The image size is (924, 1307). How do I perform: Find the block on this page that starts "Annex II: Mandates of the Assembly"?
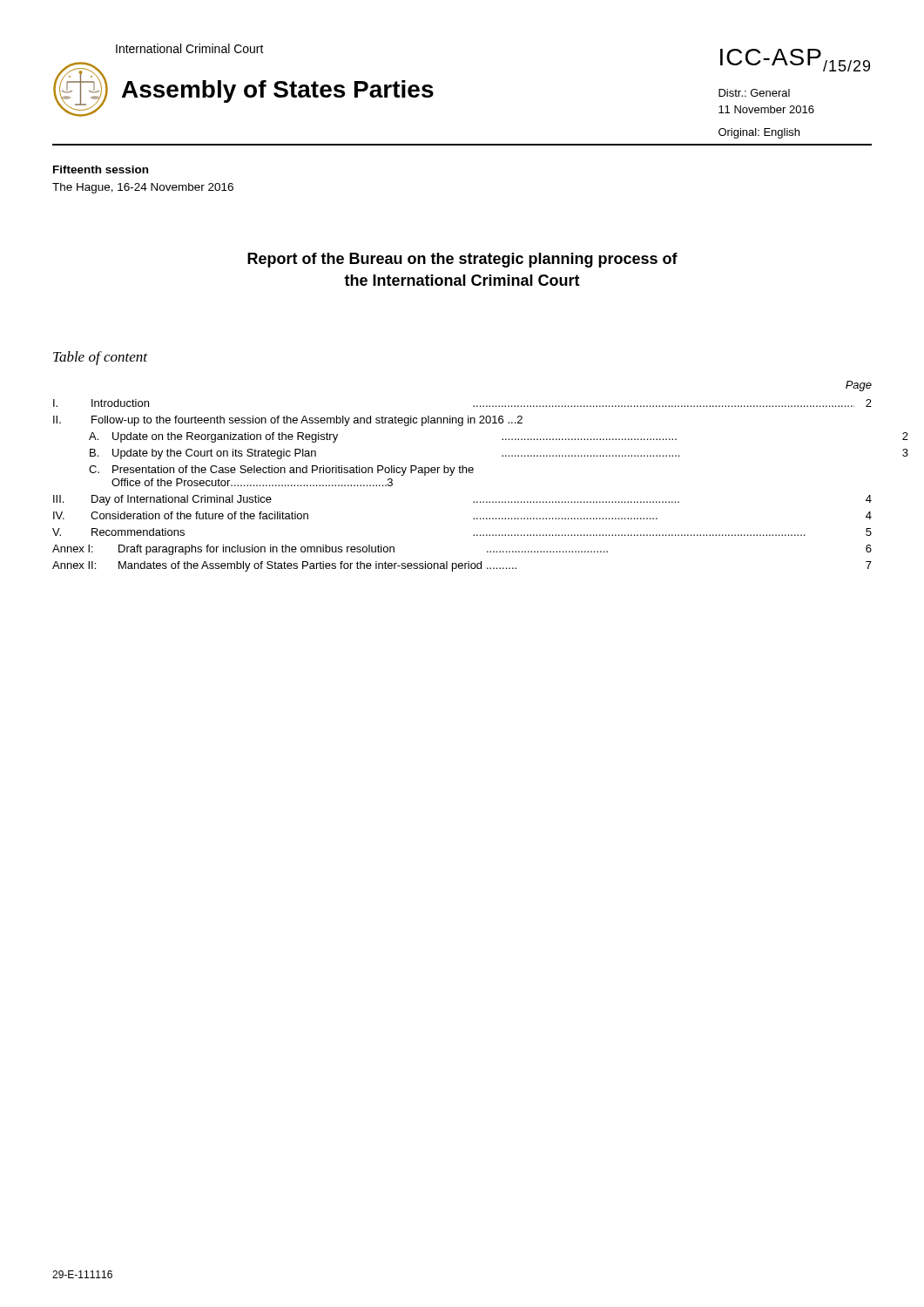click(462, 565)
